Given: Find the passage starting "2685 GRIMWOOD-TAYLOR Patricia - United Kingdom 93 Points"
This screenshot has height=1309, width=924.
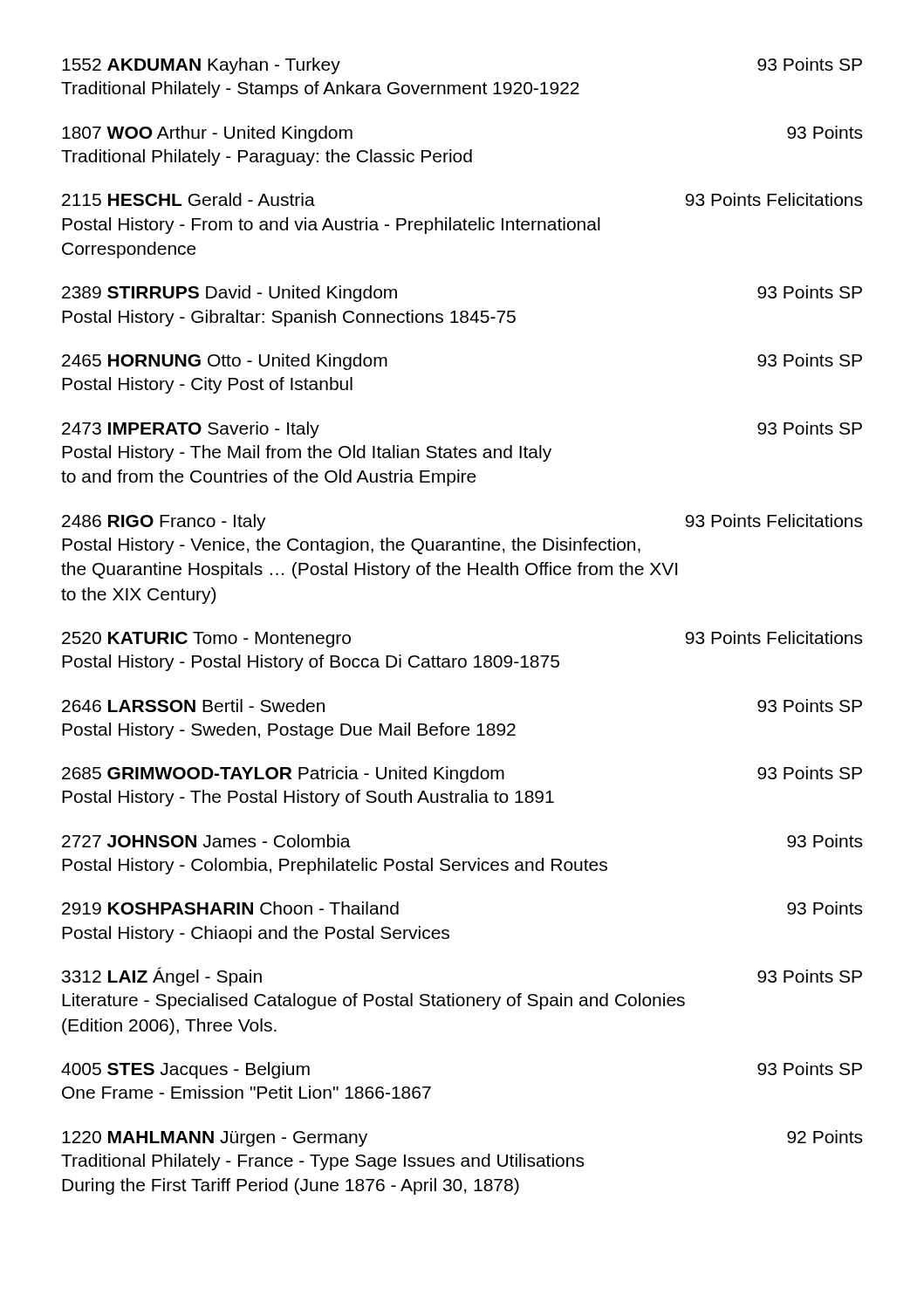Looking at the screenshot, I should pos(462,785).
